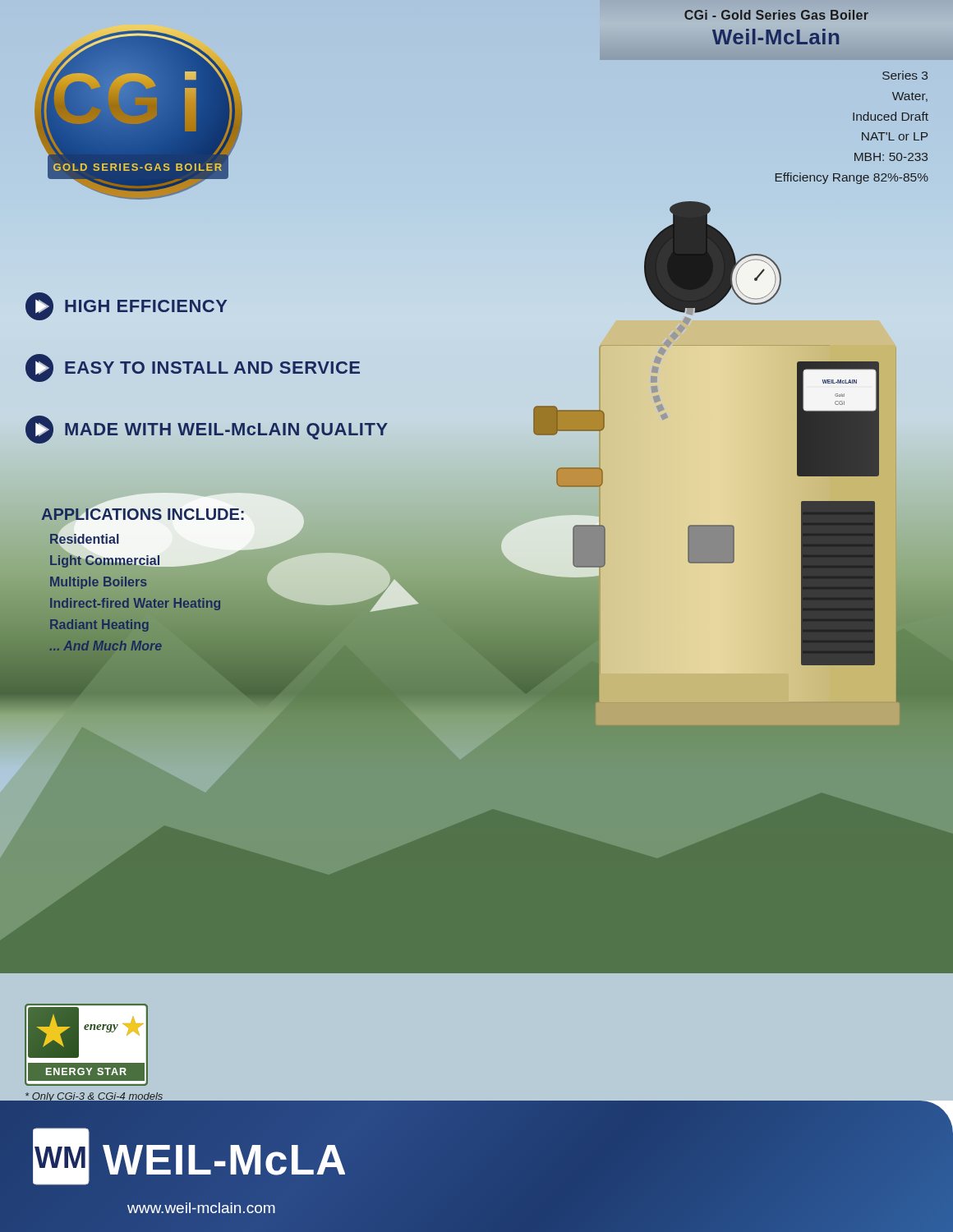Find the block on this page that starts "Series 3 Water, Induced"
Viewport: 953px width, 1232px height.
tap(851, 126)
